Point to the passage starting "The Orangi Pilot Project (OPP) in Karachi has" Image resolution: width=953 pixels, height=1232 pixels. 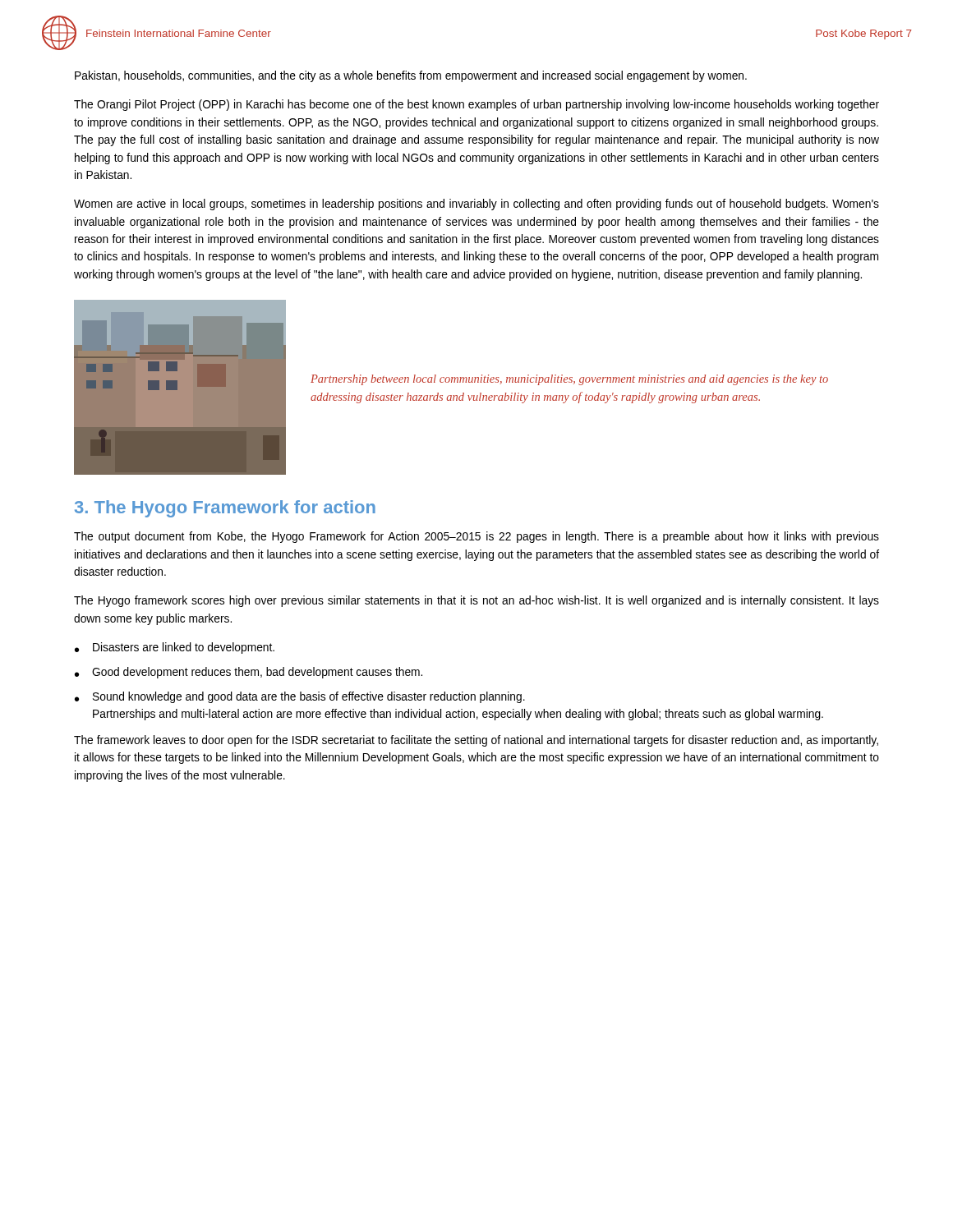point(476,140)
